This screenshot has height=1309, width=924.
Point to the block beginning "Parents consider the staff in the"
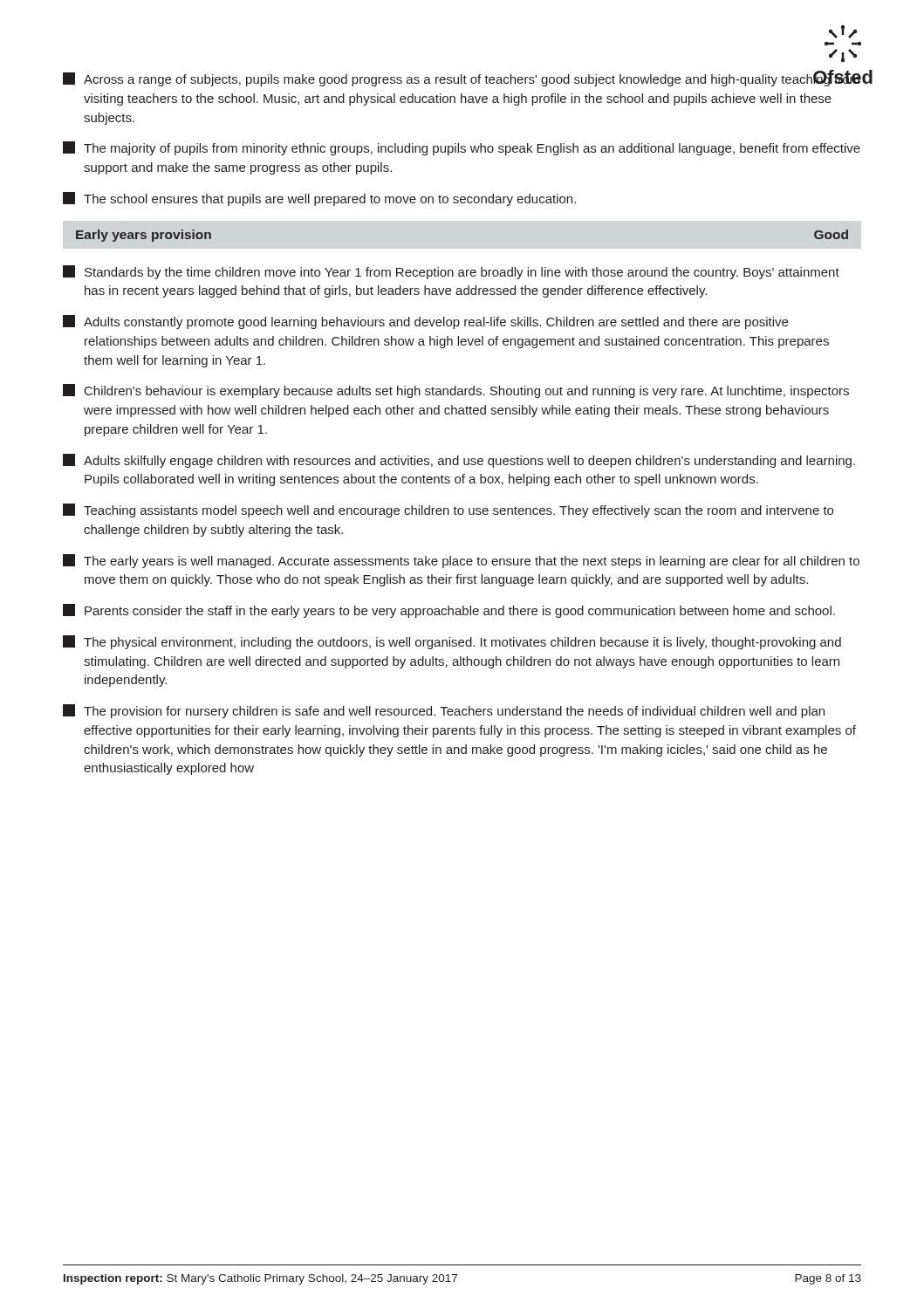click(449, 611)
